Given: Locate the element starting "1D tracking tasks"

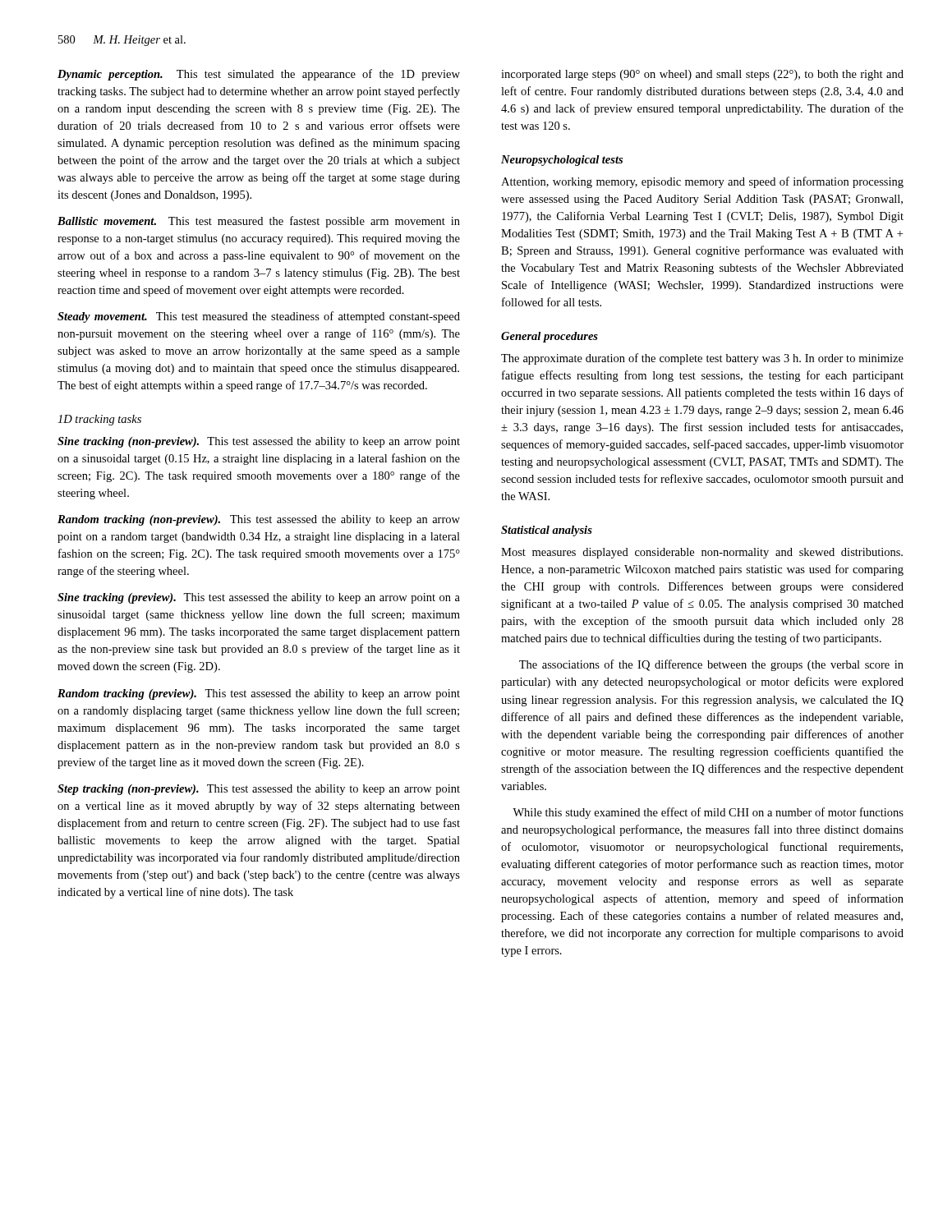Looking at the screenshot, I should point(100,419).
